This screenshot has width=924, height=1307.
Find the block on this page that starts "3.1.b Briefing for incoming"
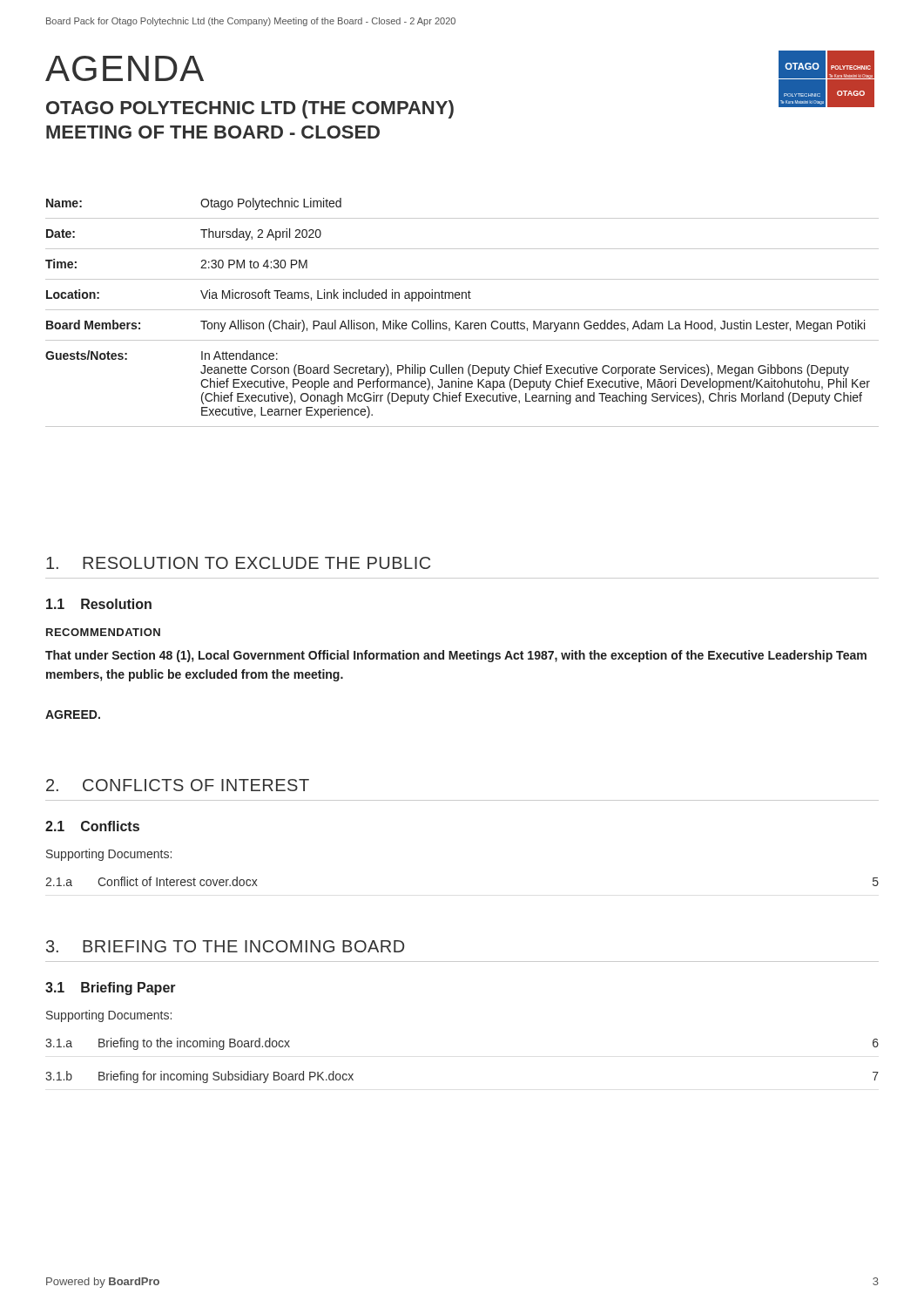click(x=59, y=1077)
